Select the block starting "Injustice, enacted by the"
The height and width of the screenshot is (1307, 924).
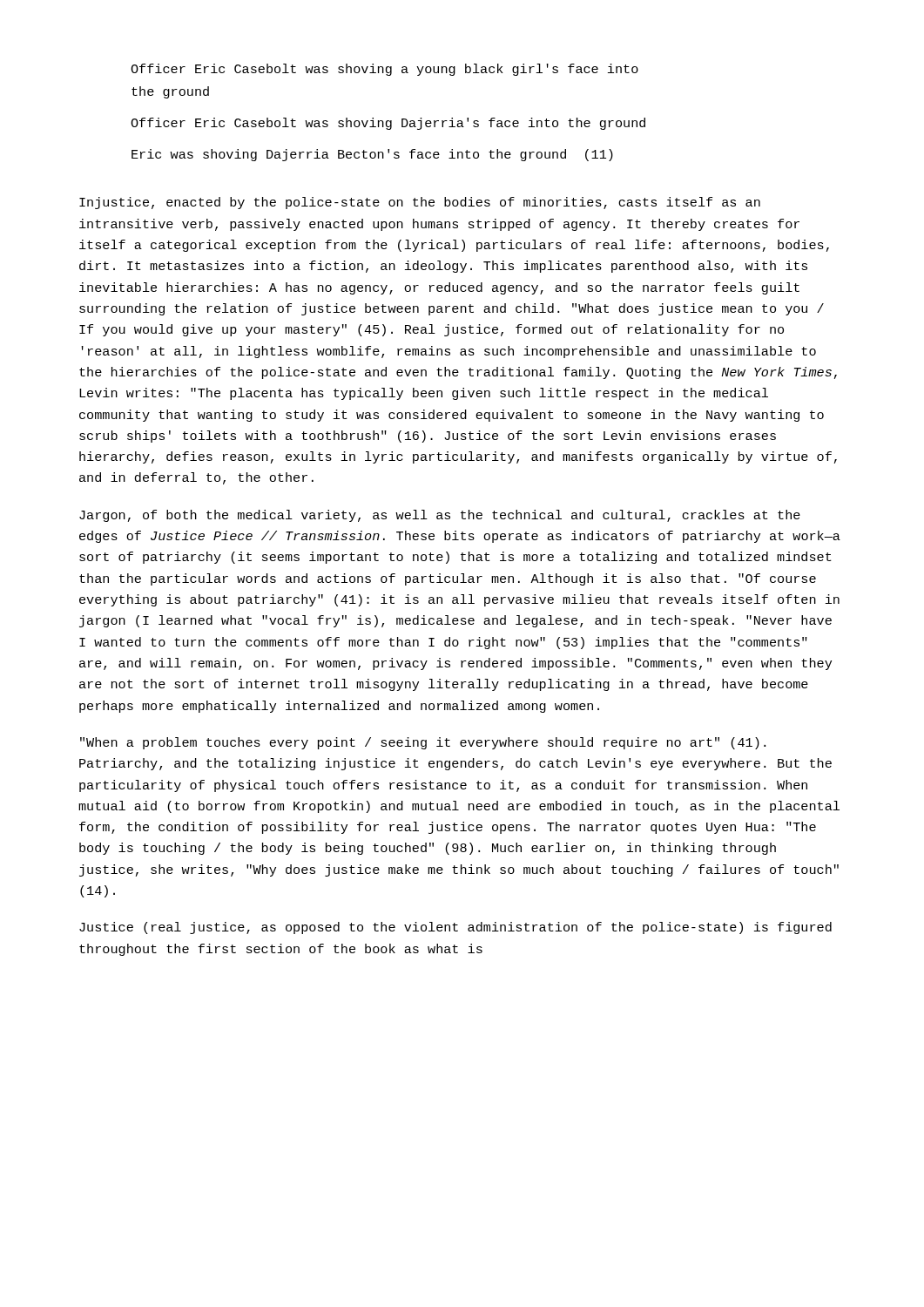(x=462, y=341)
